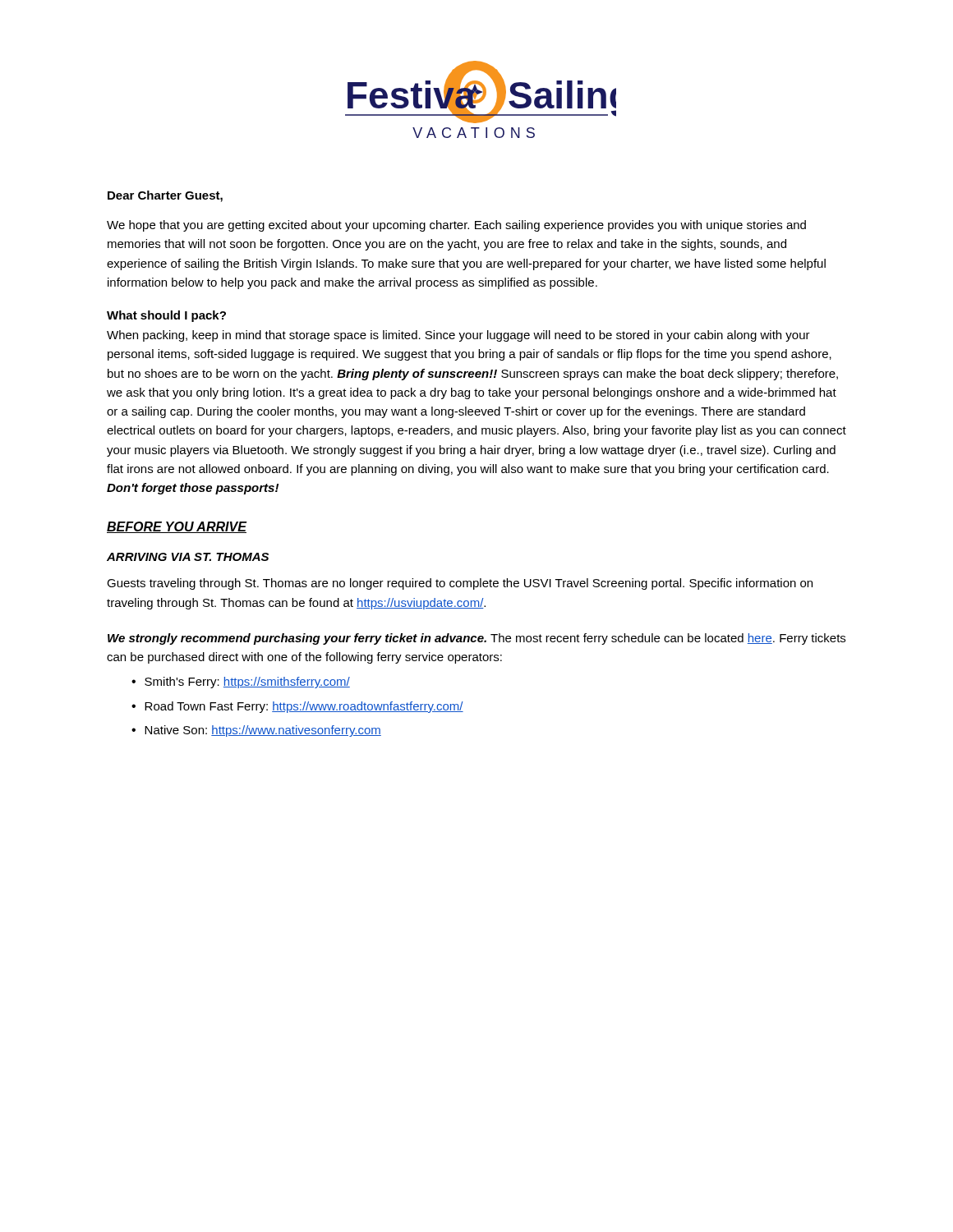Navigate to the text block starting "When packing, keep"
The image size is (953, 1232).
pos(476,411)
